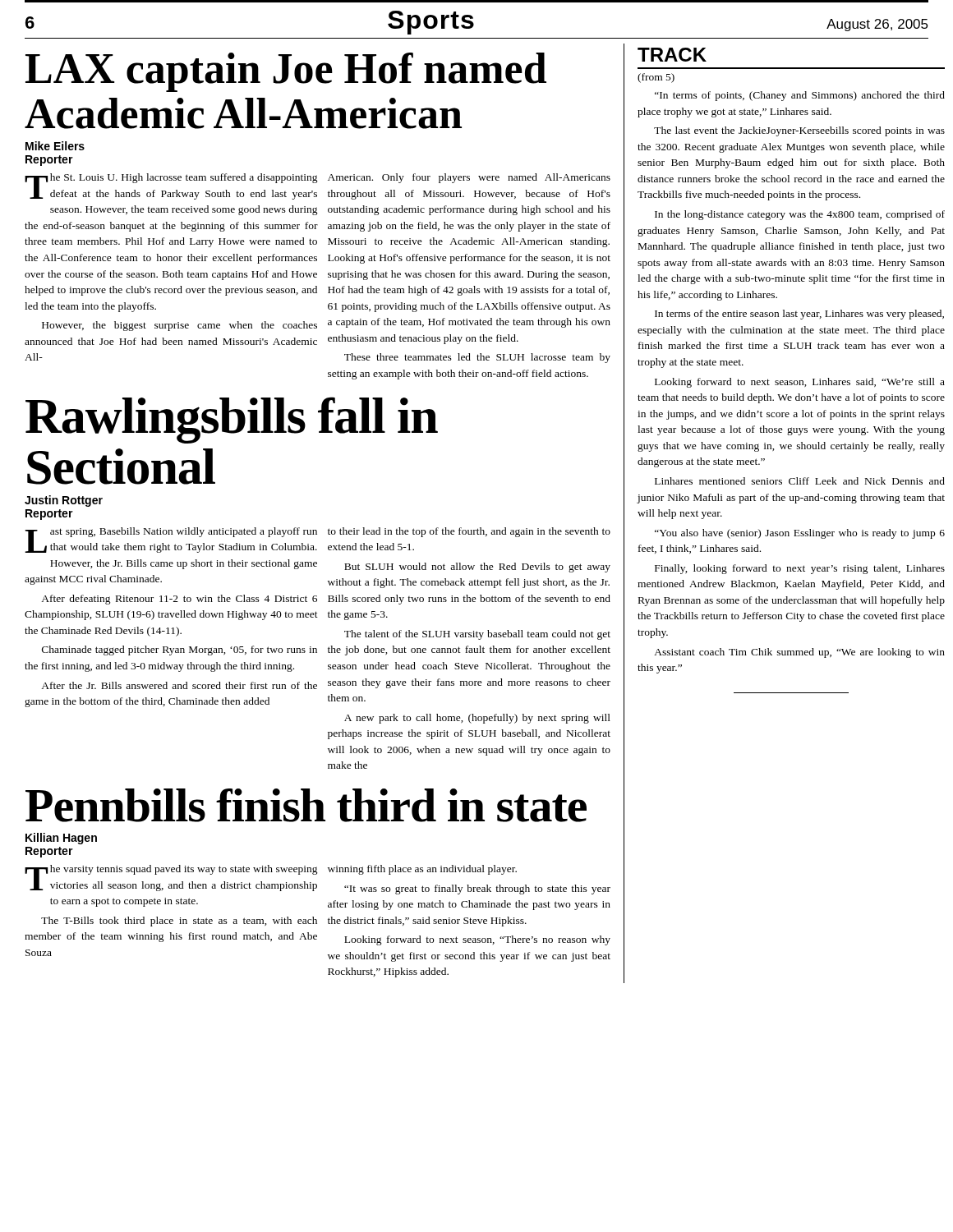Navigate to the element starting "winning fifth place as an individual"
Screen dimensions: 1232x953
469,920
